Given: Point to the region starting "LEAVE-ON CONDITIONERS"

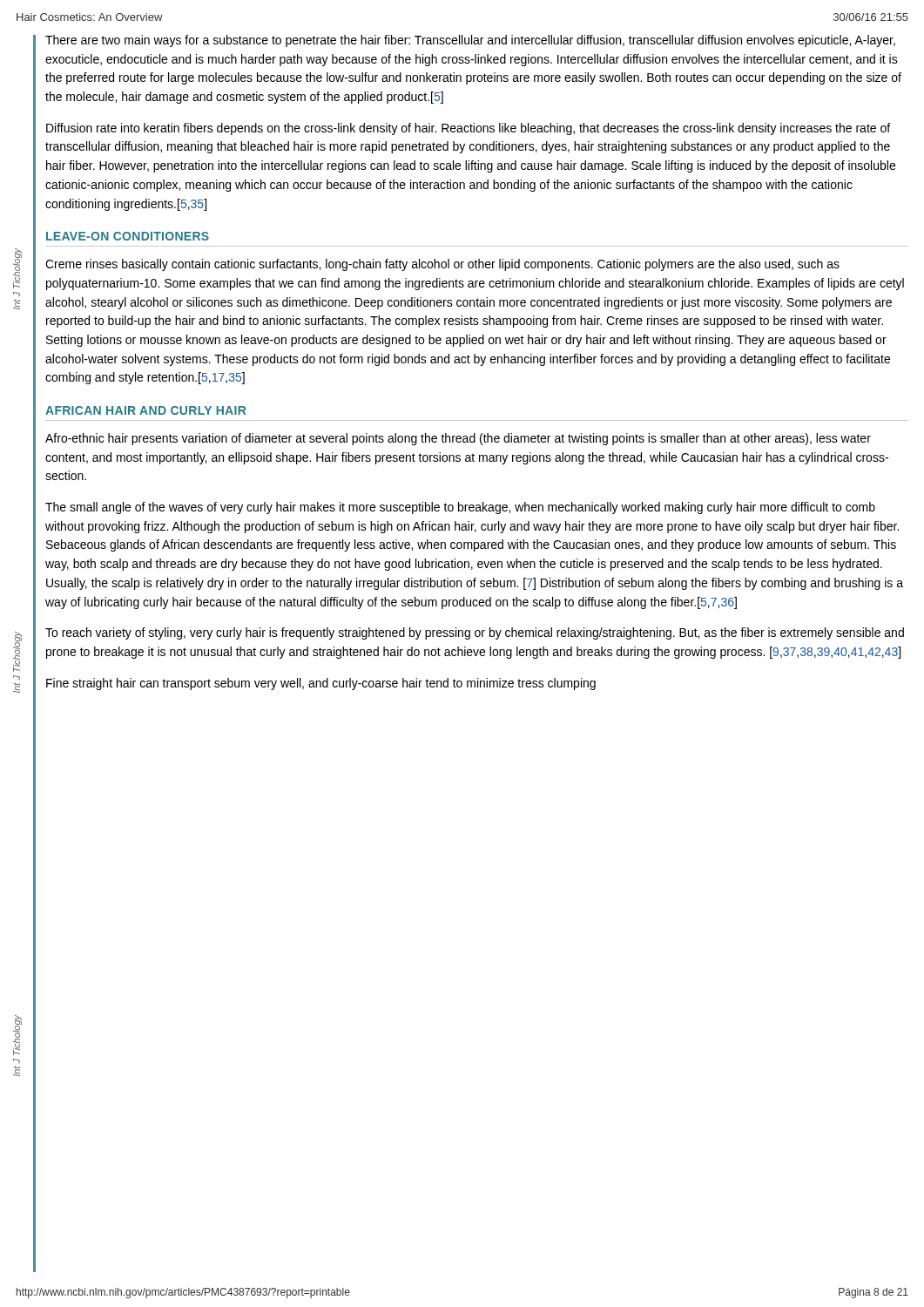Looking at the screenshot, I should [x=127, y=236].
